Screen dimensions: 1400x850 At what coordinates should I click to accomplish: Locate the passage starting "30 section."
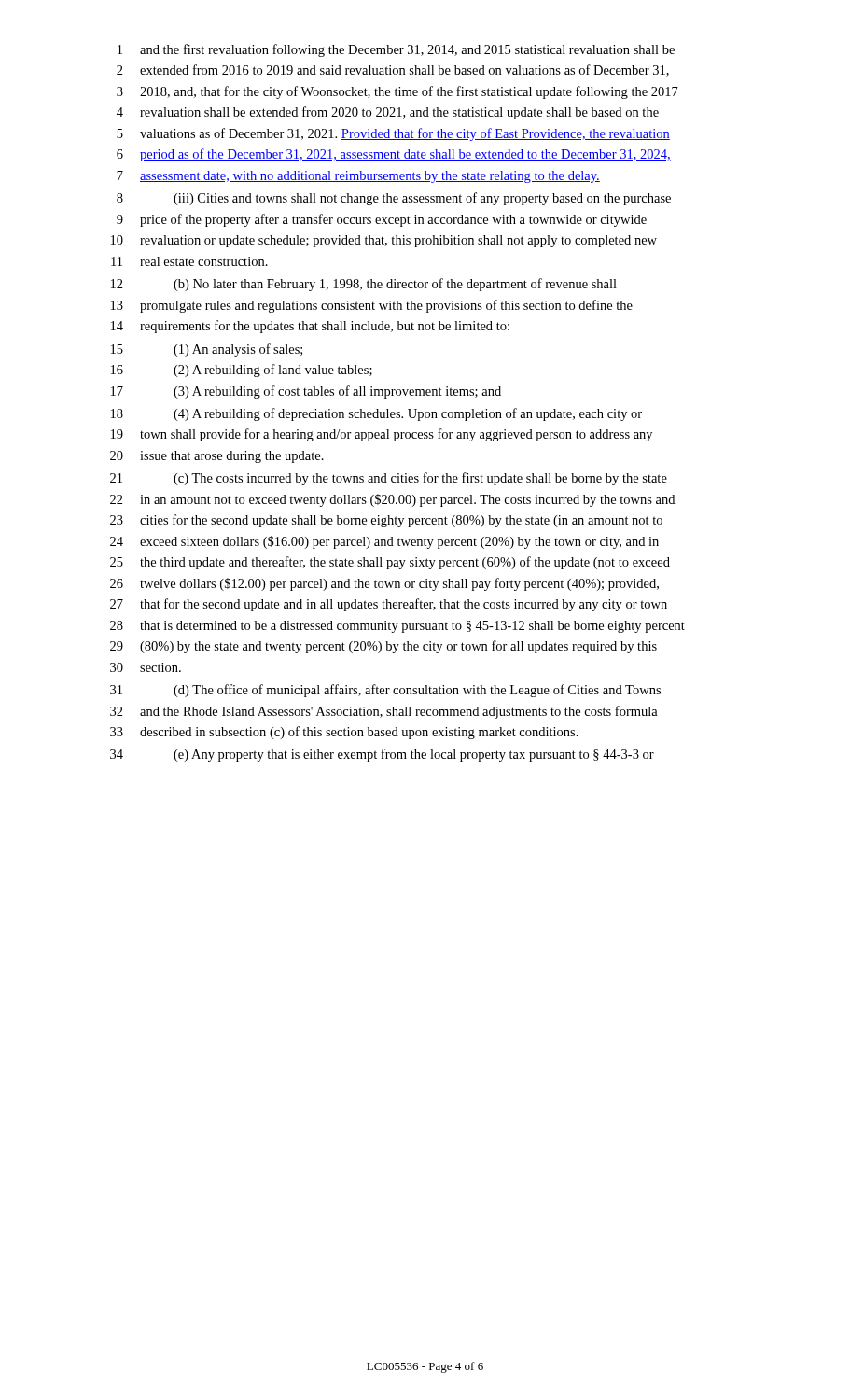tap(146, 667)
